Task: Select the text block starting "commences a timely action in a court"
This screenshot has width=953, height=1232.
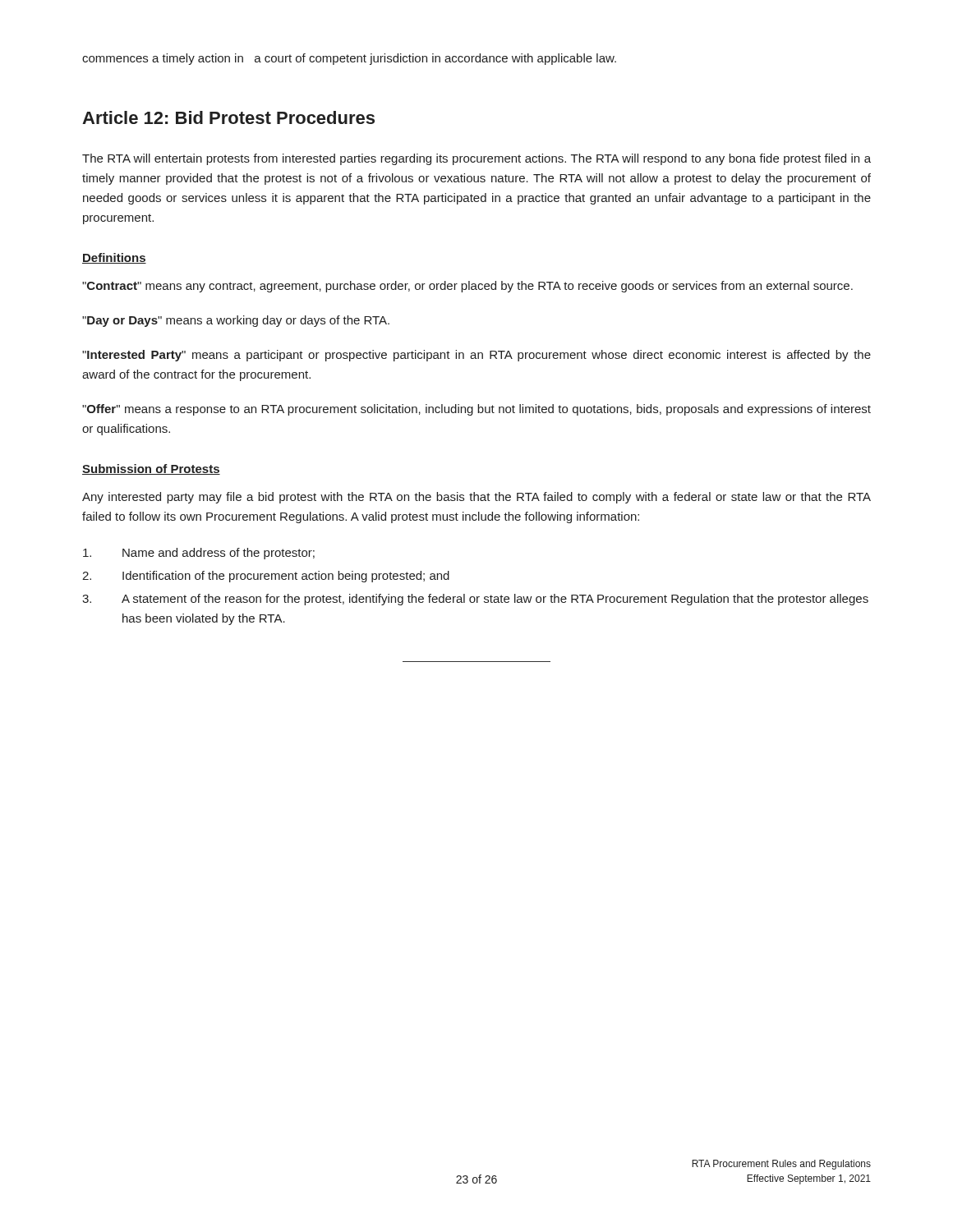Action: coord(350,58)
